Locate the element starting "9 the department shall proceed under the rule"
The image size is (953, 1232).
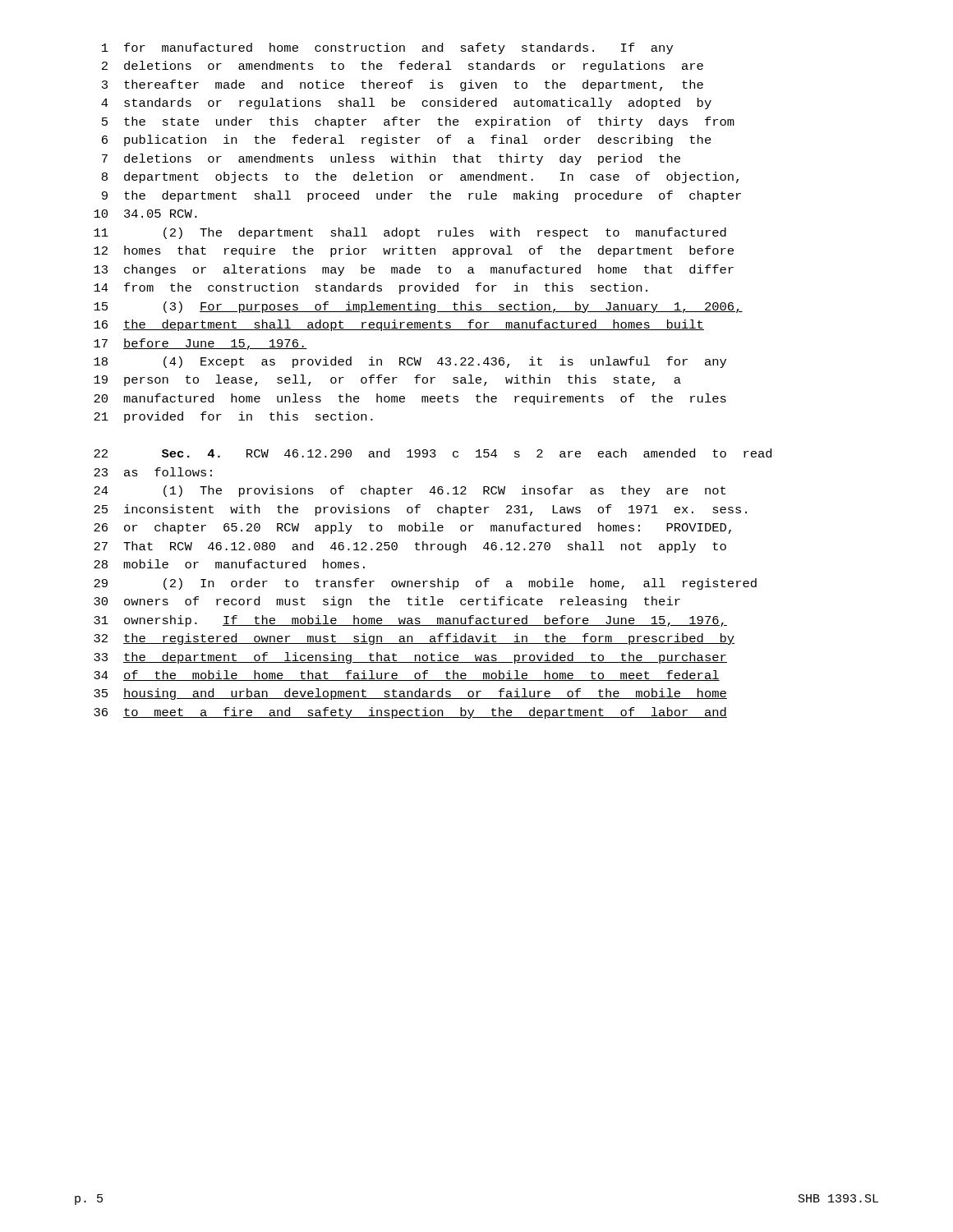476,196
